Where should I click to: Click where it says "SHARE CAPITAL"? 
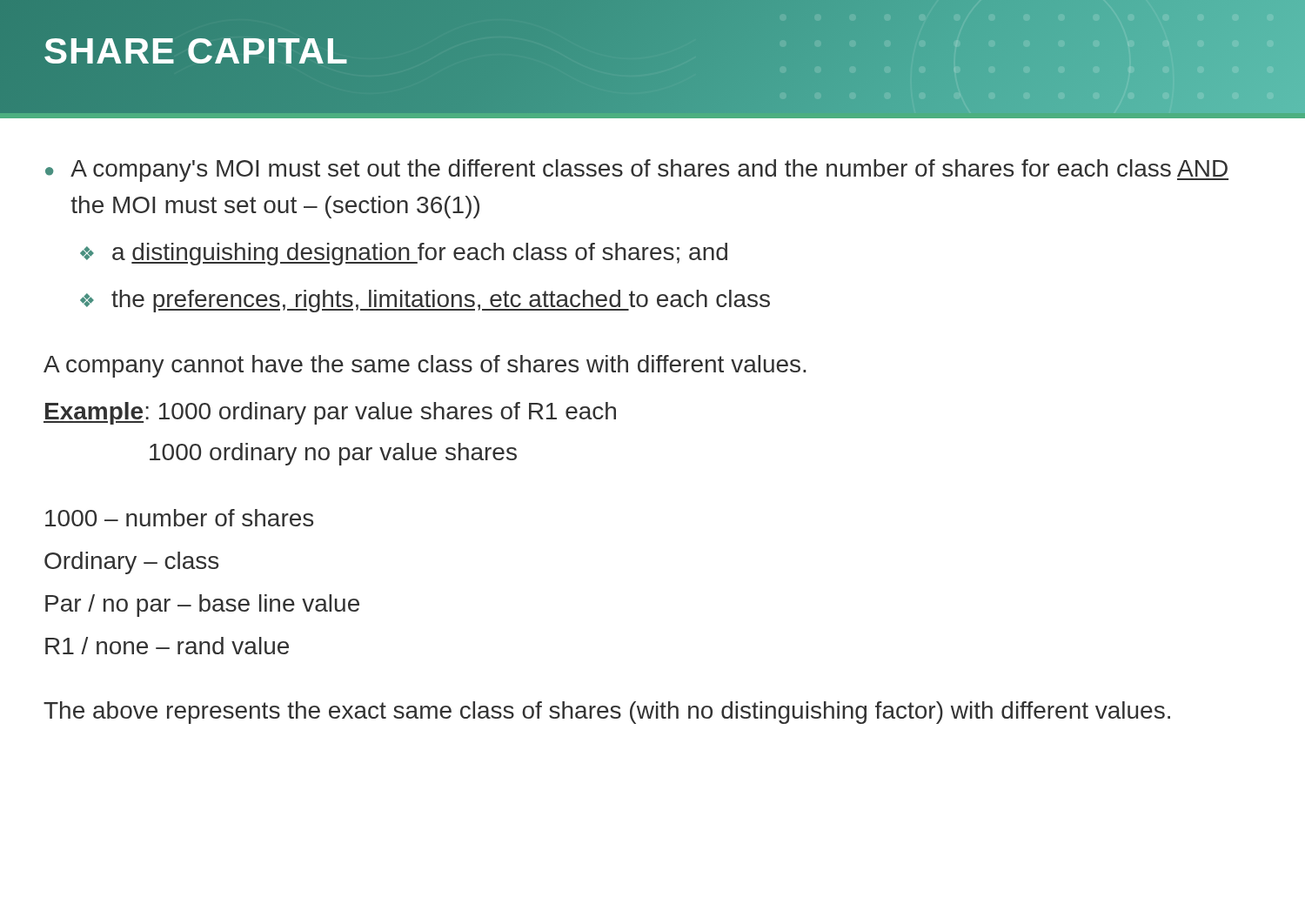tap(196, 51)
